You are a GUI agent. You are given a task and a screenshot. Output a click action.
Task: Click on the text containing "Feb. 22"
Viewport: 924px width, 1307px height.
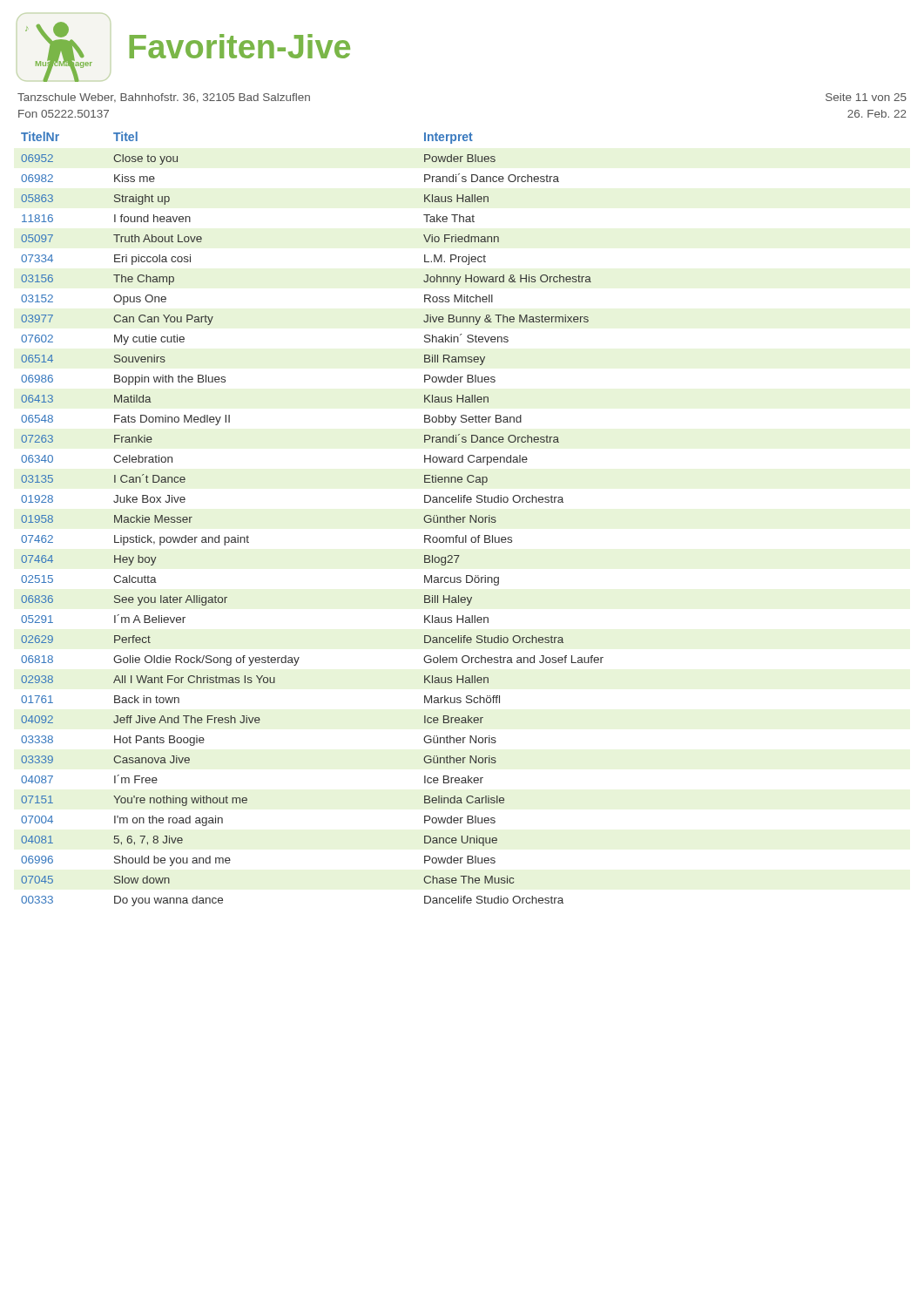tap(877, 114)
